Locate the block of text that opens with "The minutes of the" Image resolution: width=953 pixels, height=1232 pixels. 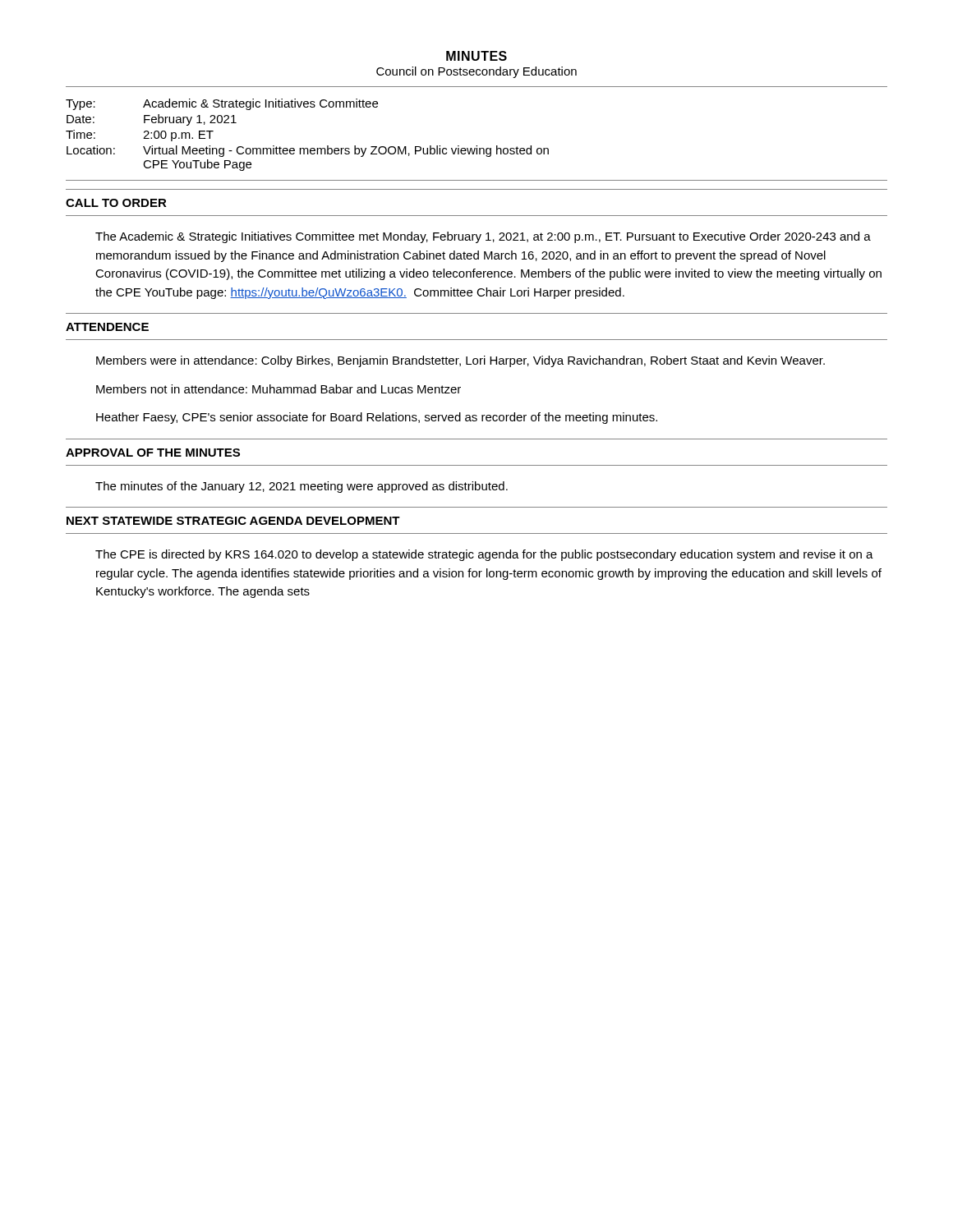[491, 486]
